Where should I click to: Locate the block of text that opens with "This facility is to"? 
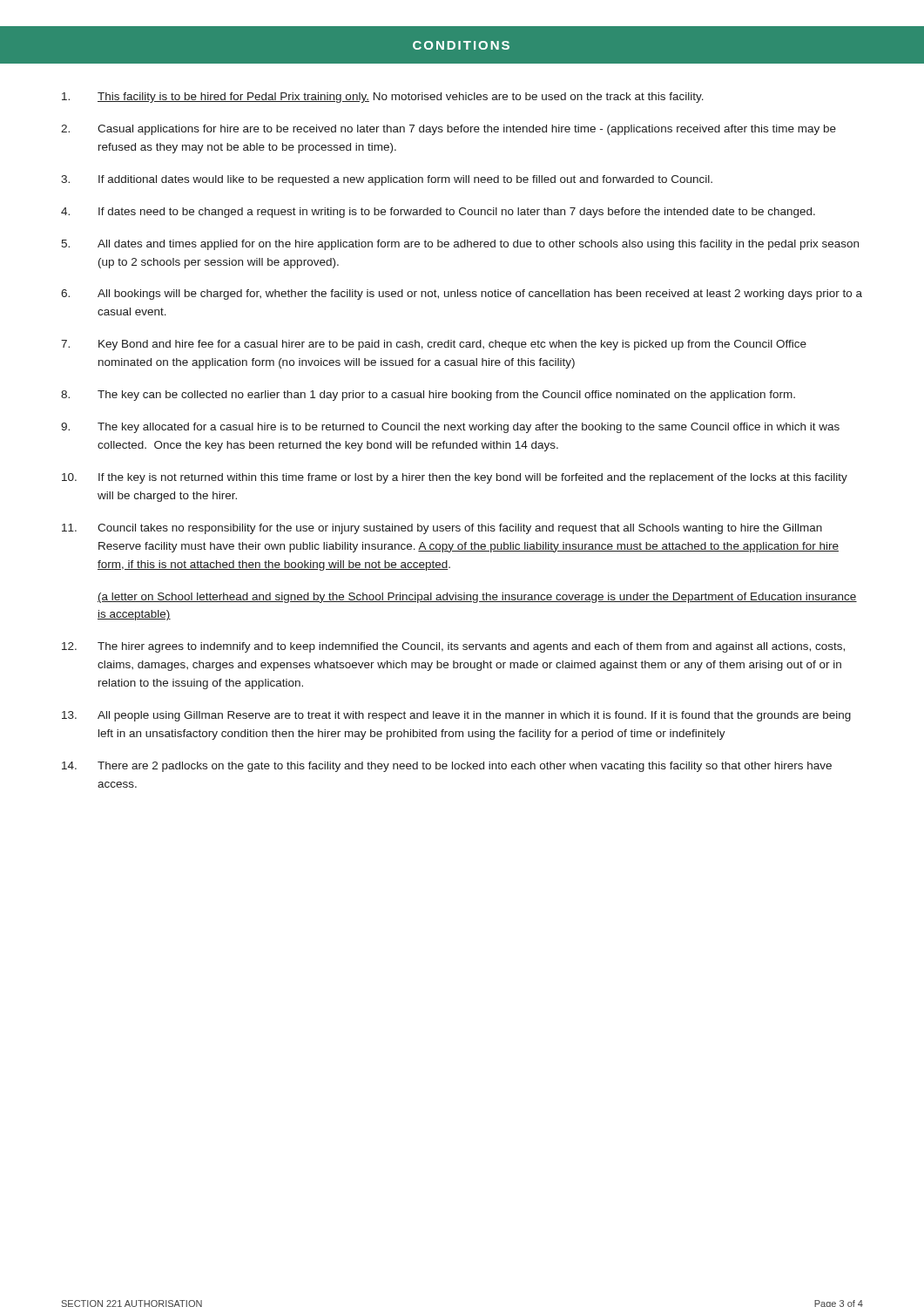[462, 97]
